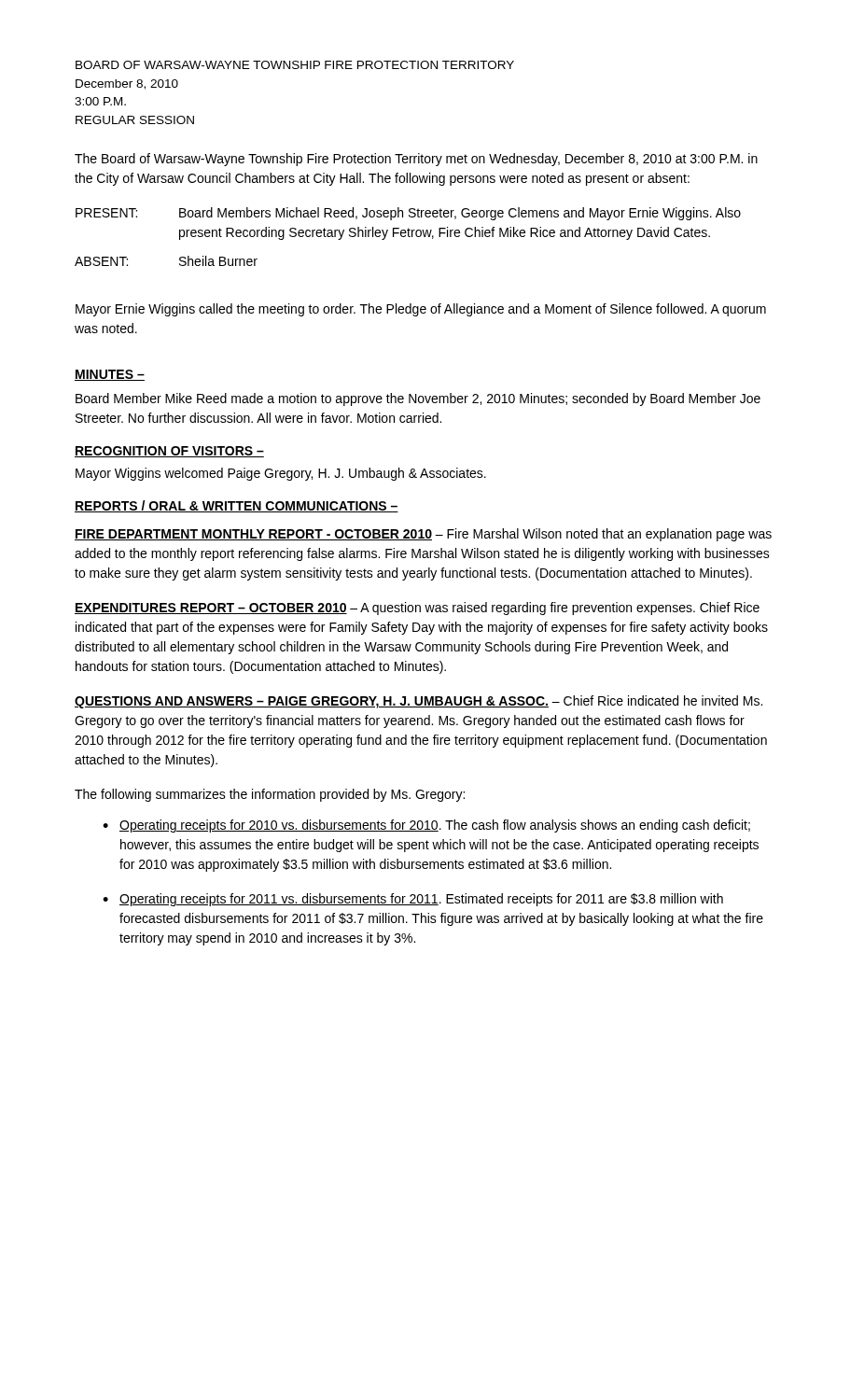Click on the text that reads "ABSENT: Sheila Burner"

tap(105, 261)
